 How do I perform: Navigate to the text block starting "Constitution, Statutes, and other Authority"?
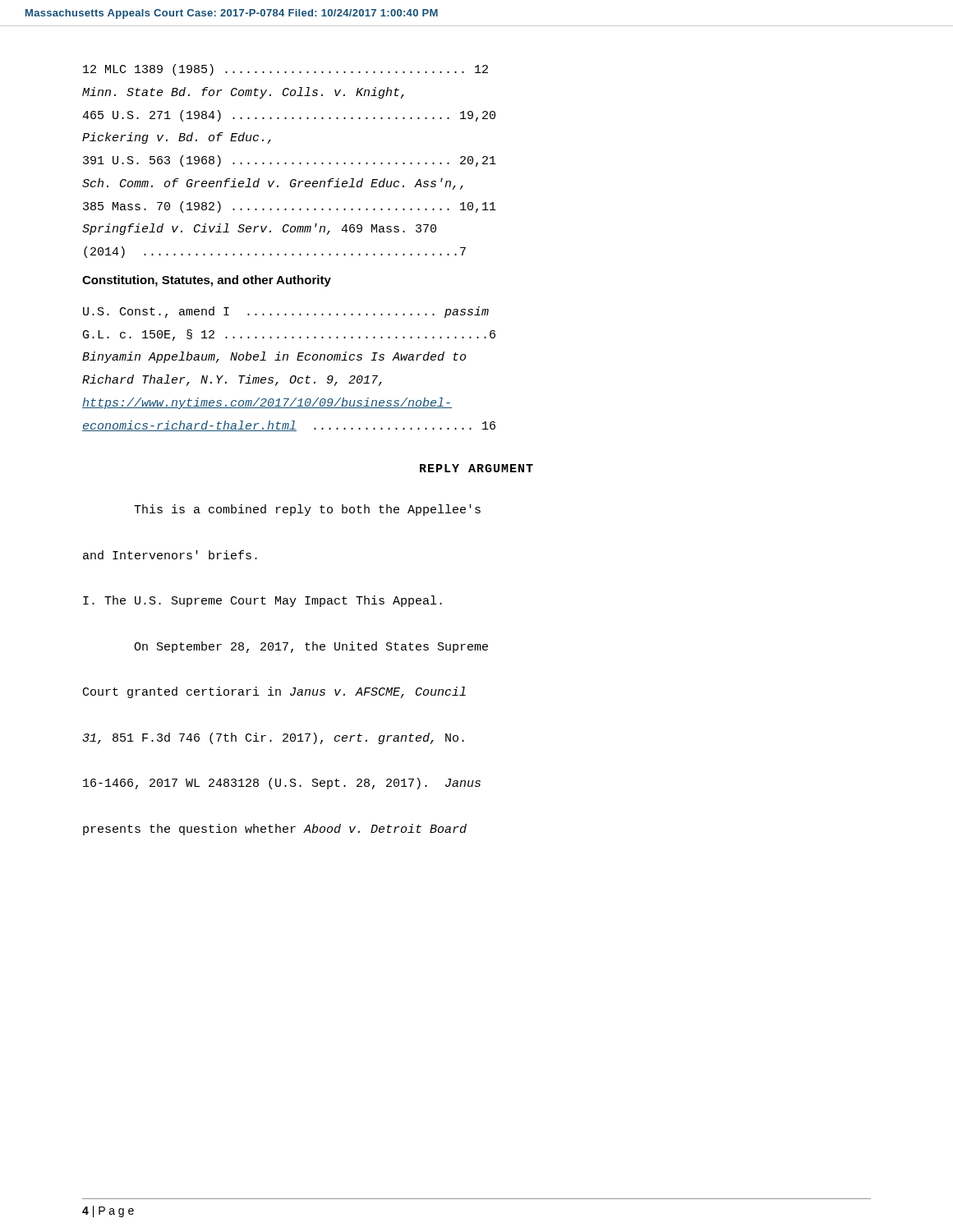207,279
